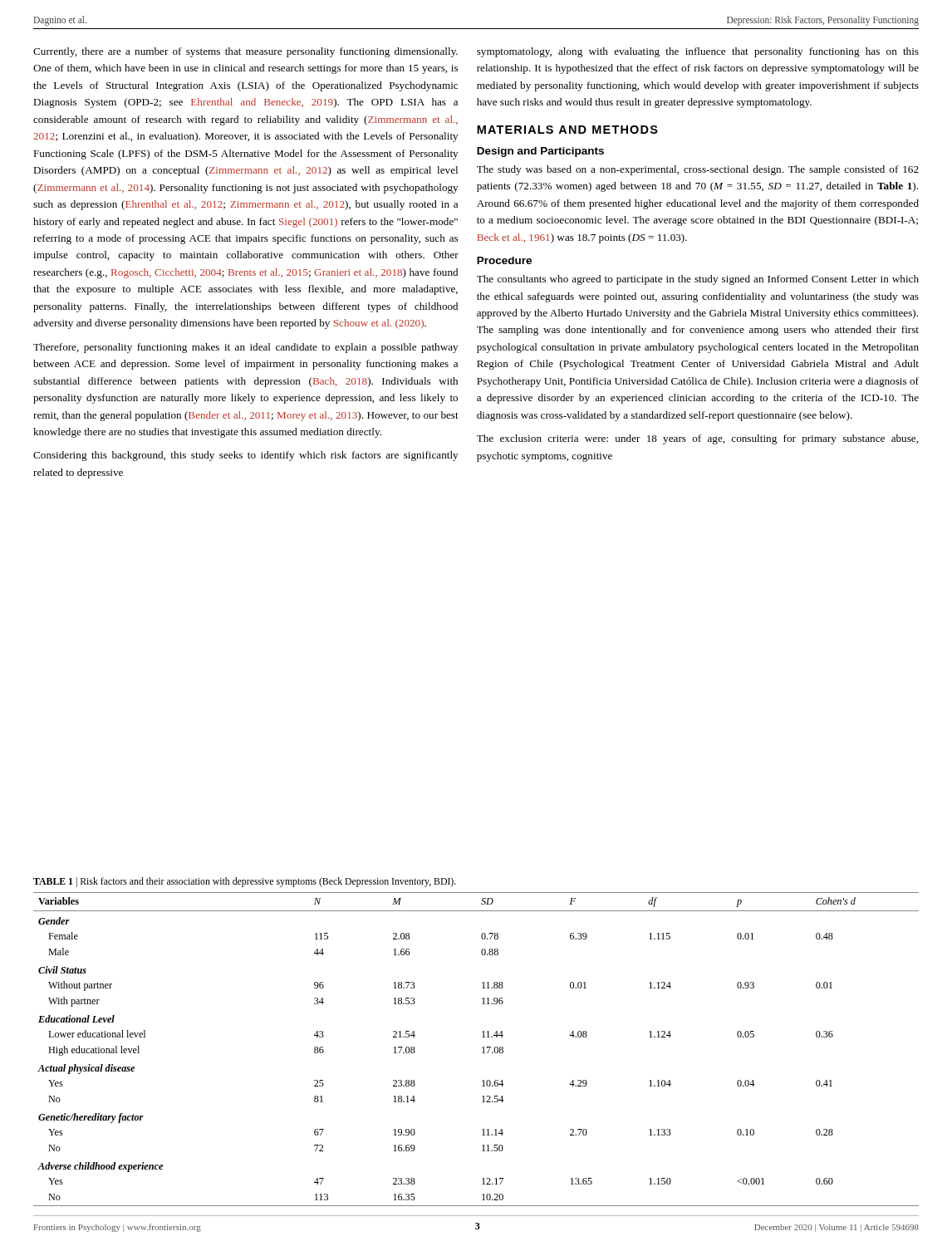Select the block starting "Design and Participants"
Viewport: 952px width, 1246px height.
click(x=540, y=151)
